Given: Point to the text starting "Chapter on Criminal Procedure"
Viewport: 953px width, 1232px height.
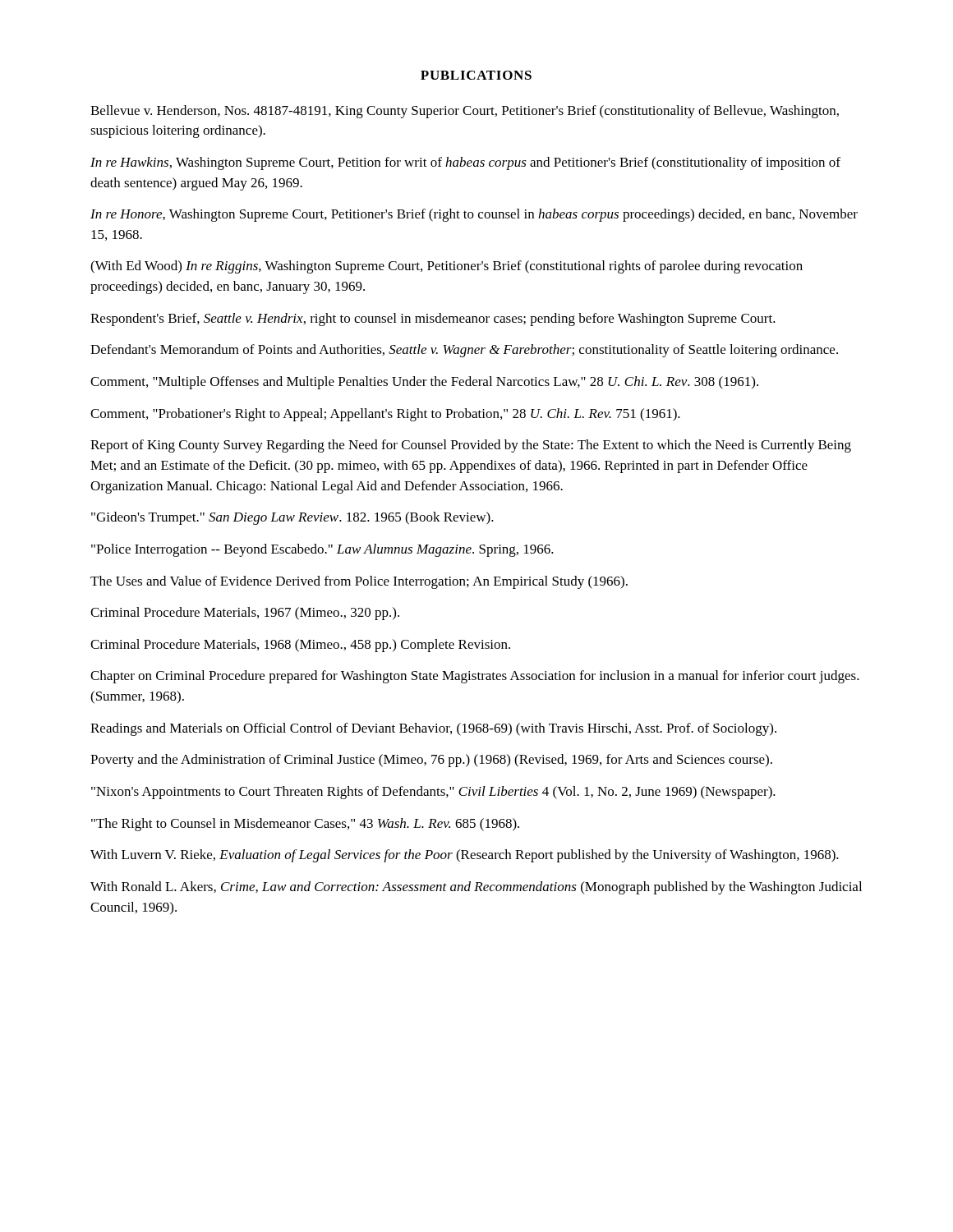Looking at the screenshot, I should [x=475, y=686].
